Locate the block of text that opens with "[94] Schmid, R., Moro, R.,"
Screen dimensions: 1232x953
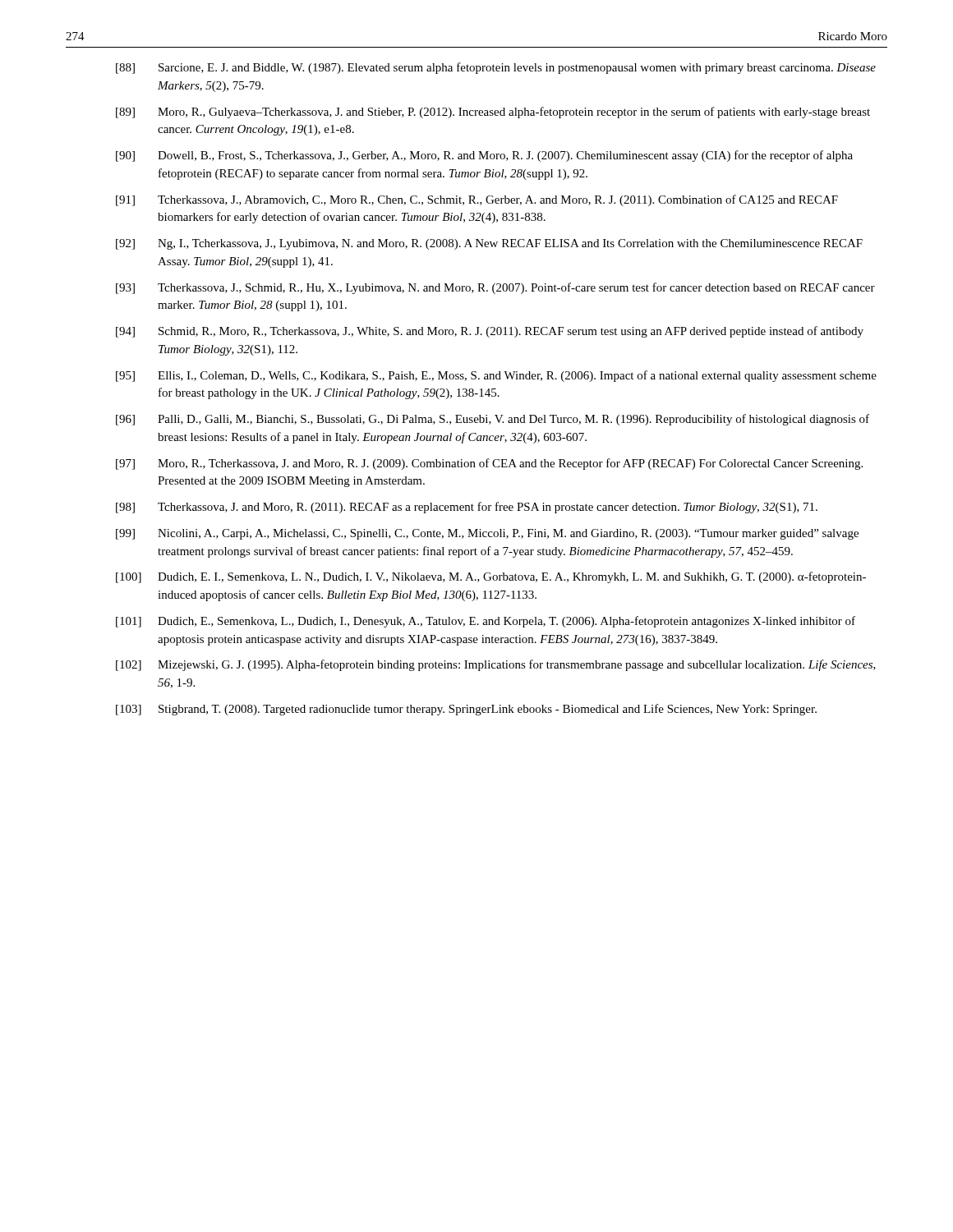point(501,341)
